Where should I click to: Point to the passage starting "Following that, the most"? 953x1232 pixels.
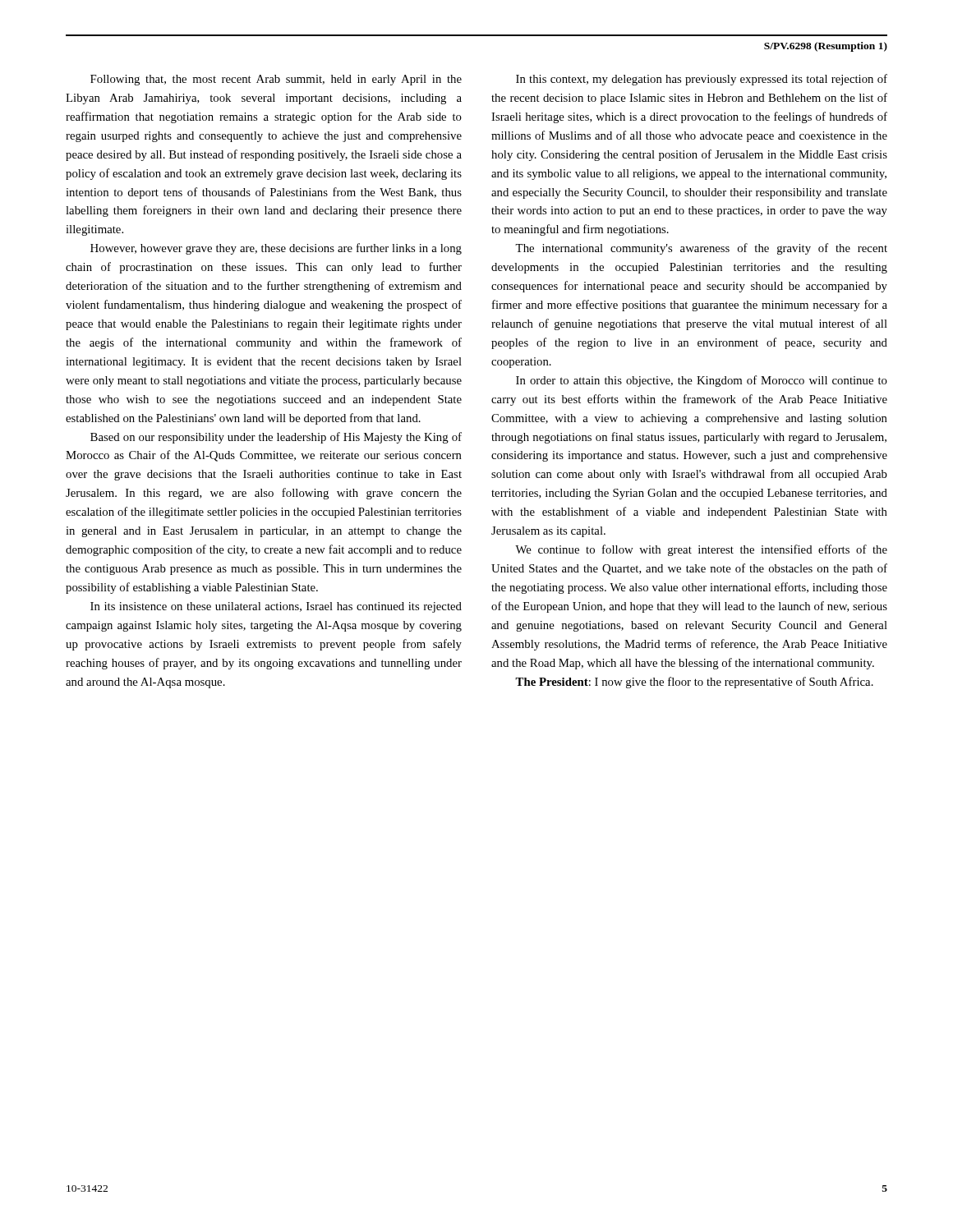(x=264, y=155)
